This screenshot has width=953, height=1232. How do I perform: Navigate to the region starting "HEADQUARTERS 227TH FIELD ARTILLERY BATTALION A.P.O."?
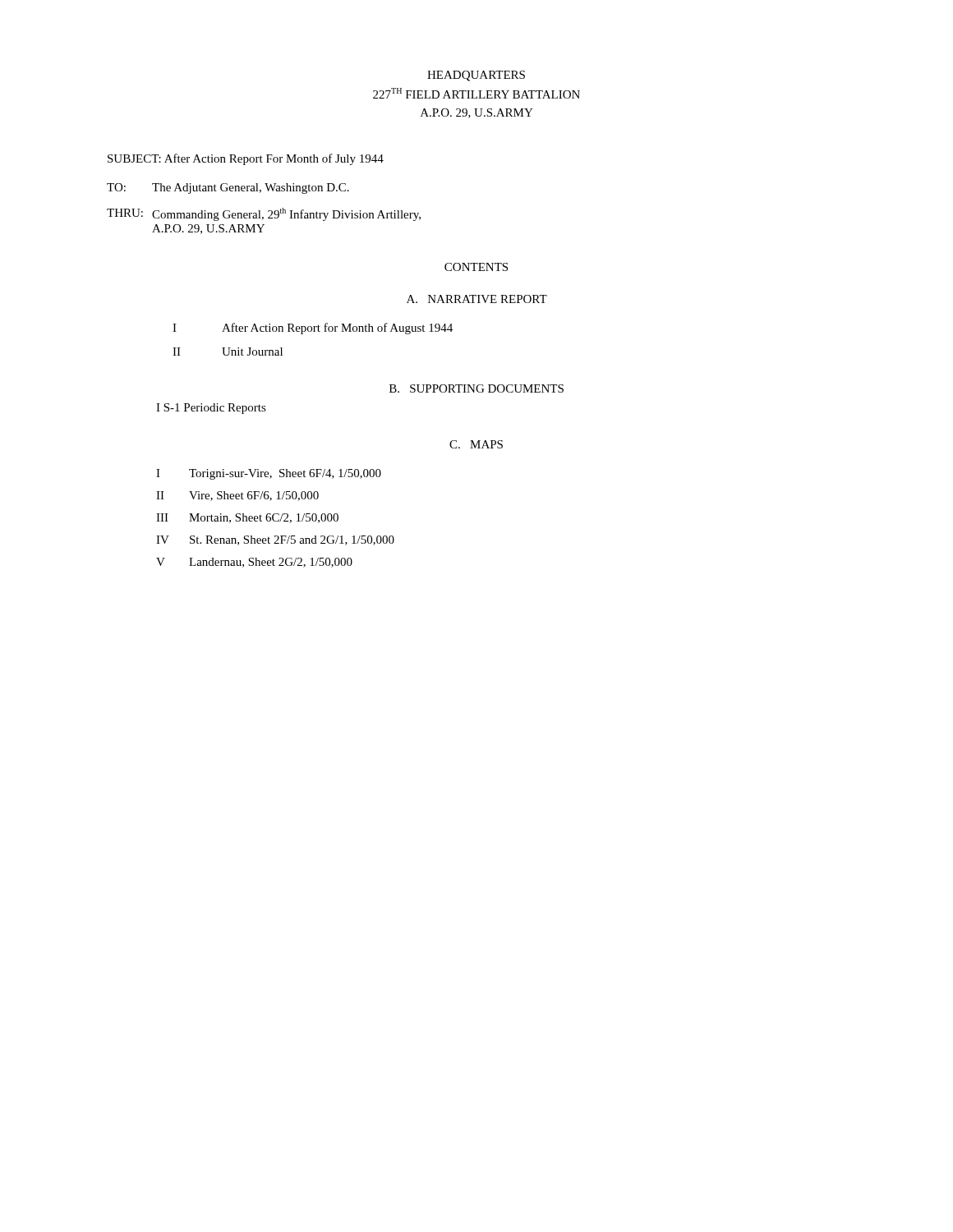[476, 94]
